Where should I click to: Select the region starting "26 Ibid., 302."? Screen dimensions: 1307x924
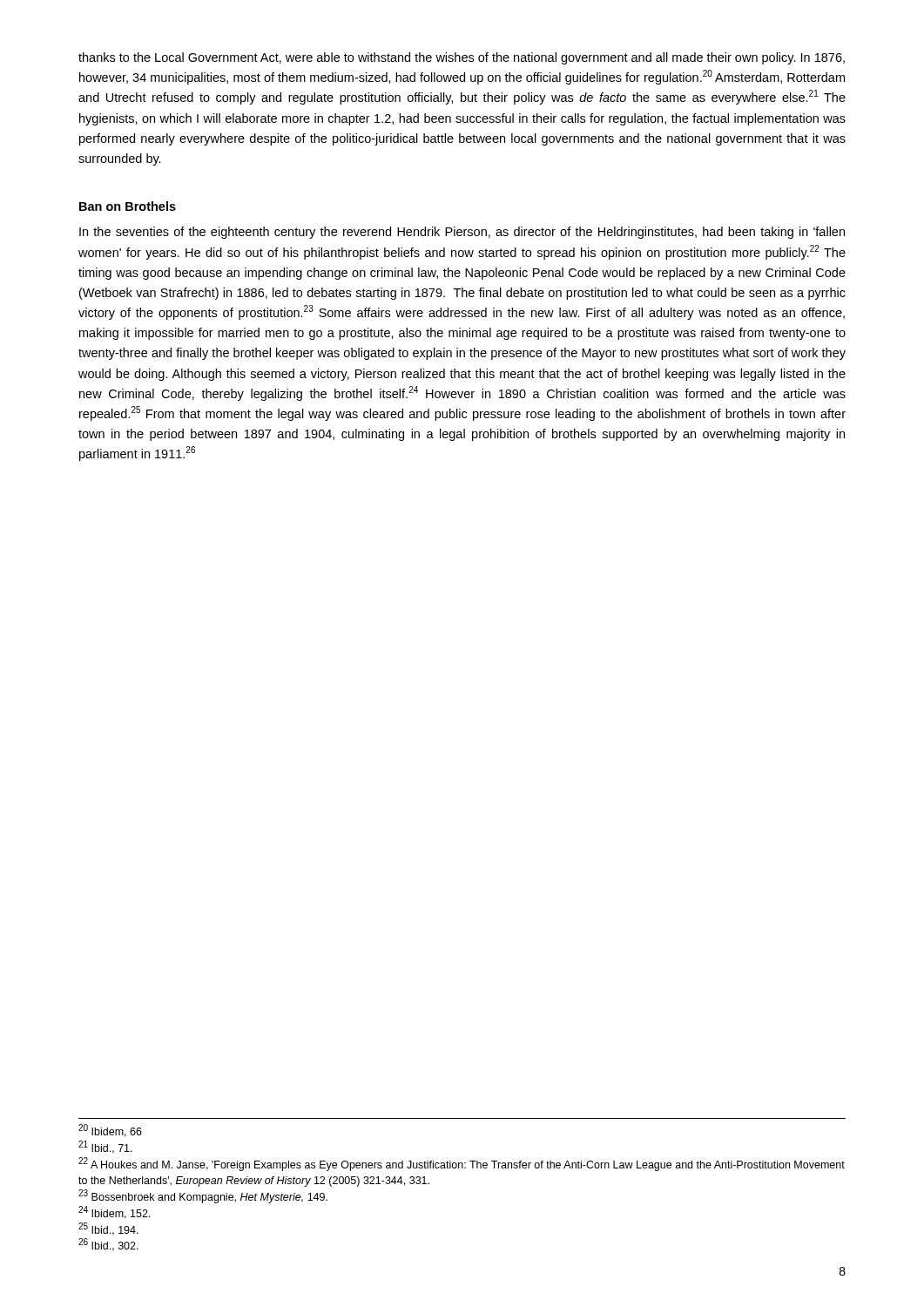point(109,1245)
